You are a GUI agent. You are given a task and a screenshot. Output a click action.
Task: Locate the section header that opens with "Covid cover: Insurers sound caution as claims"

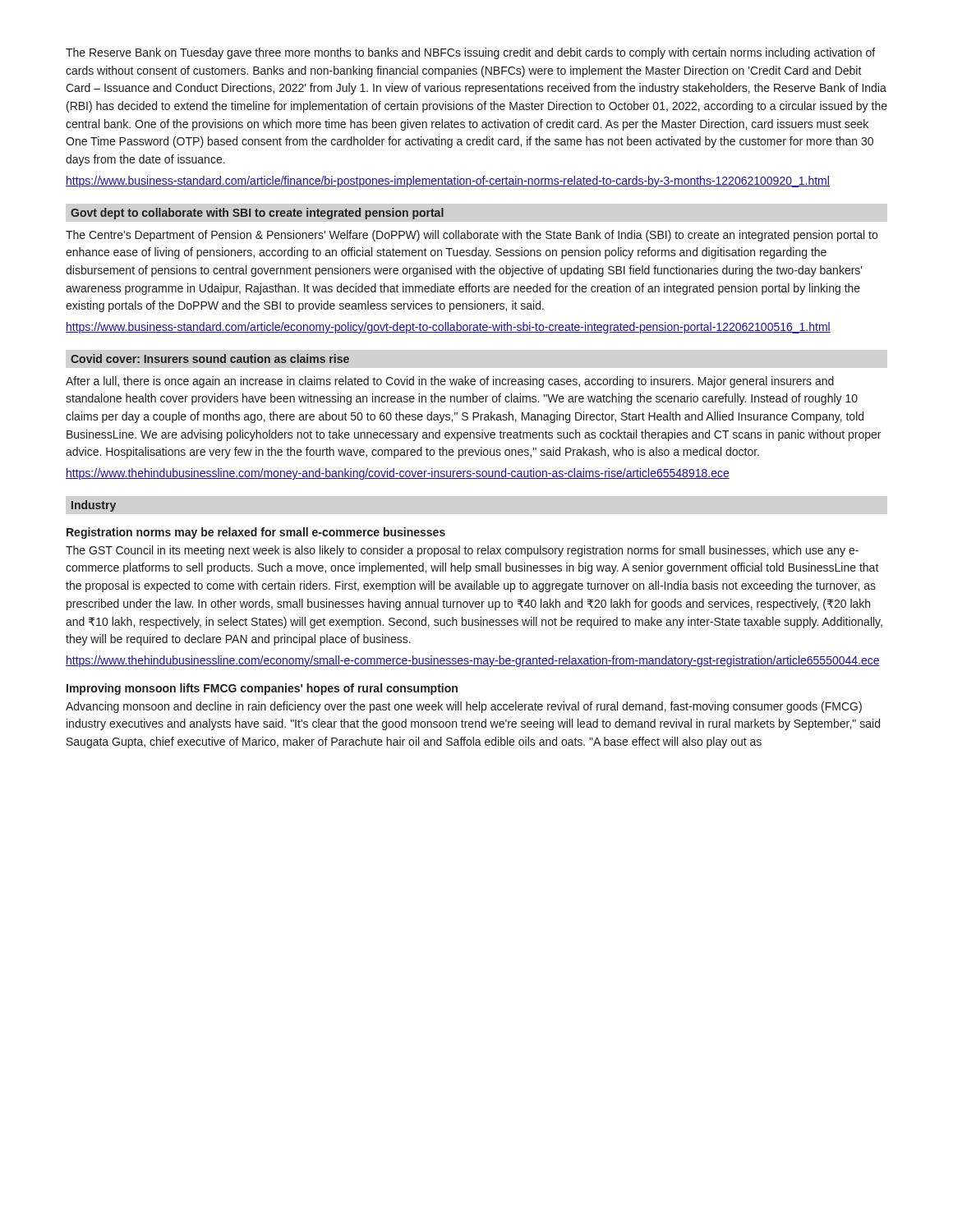pyautogui.click(x=210, y=359)
